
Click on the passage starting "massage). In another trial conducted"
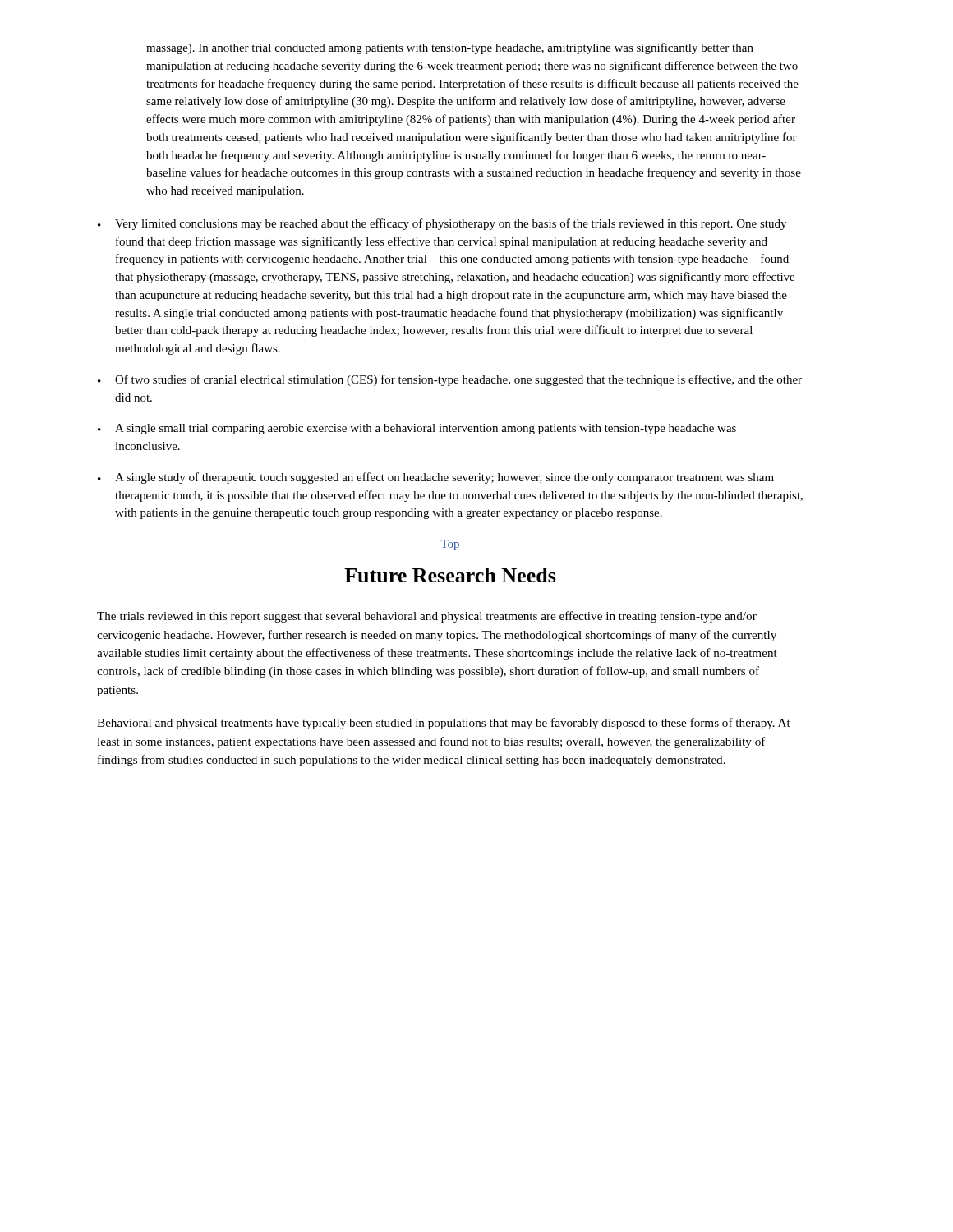[x=474, y=119]
